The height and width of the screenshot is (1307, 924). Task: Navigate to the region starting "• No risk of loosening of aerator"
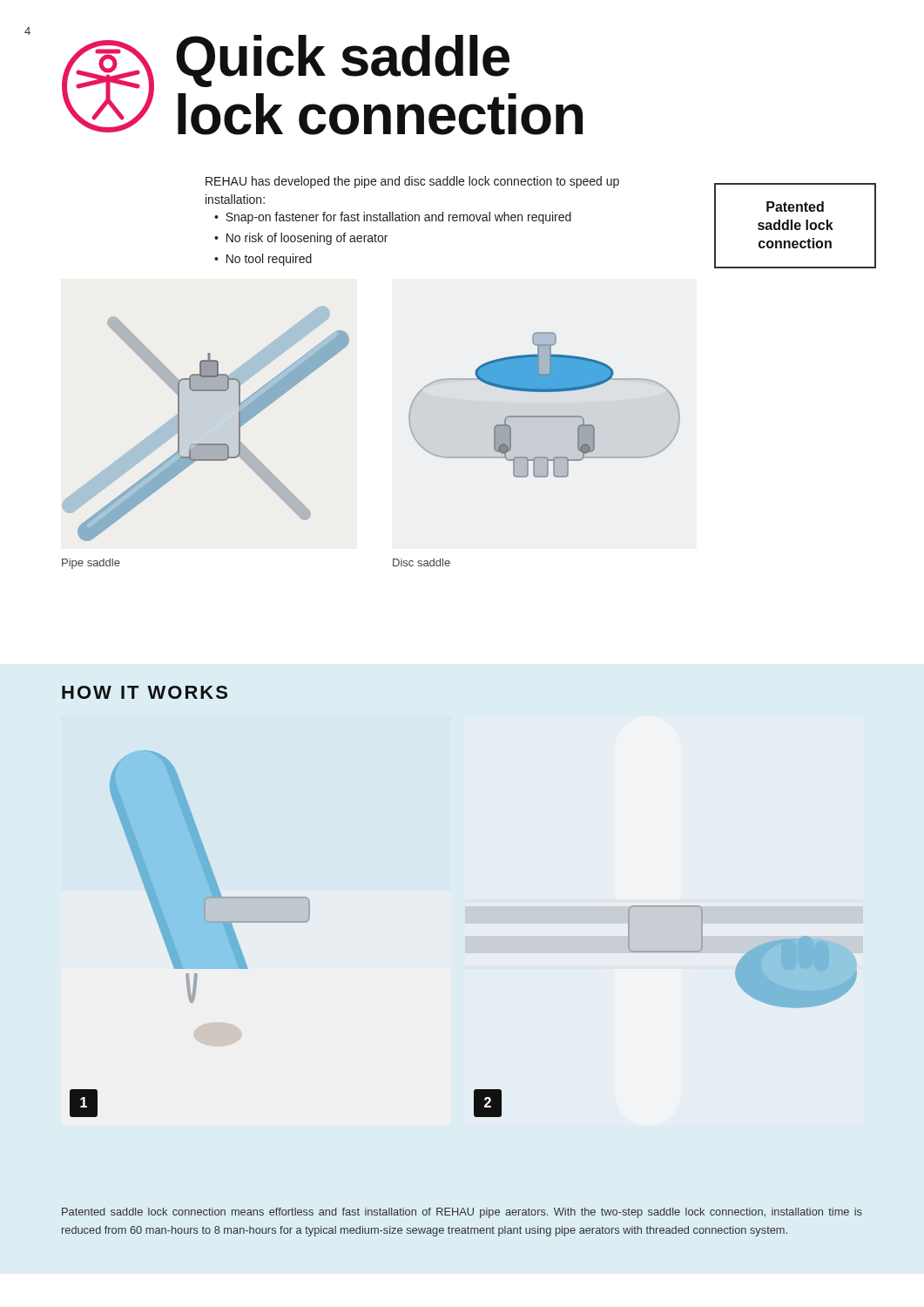(301, 238)
